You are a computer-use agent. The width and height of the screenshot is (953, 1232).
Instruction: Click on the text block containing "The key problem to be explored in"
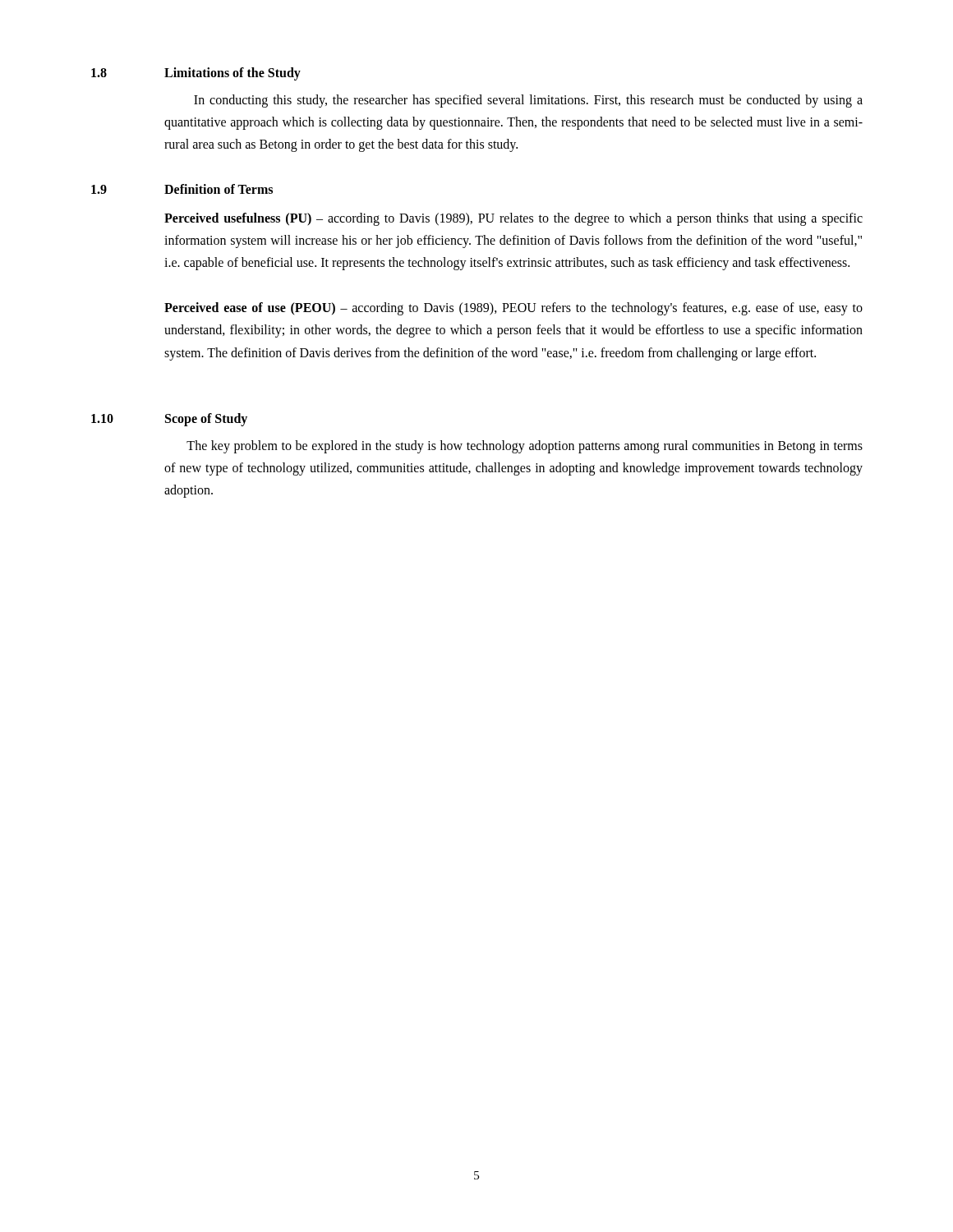(x=513, y=468)
